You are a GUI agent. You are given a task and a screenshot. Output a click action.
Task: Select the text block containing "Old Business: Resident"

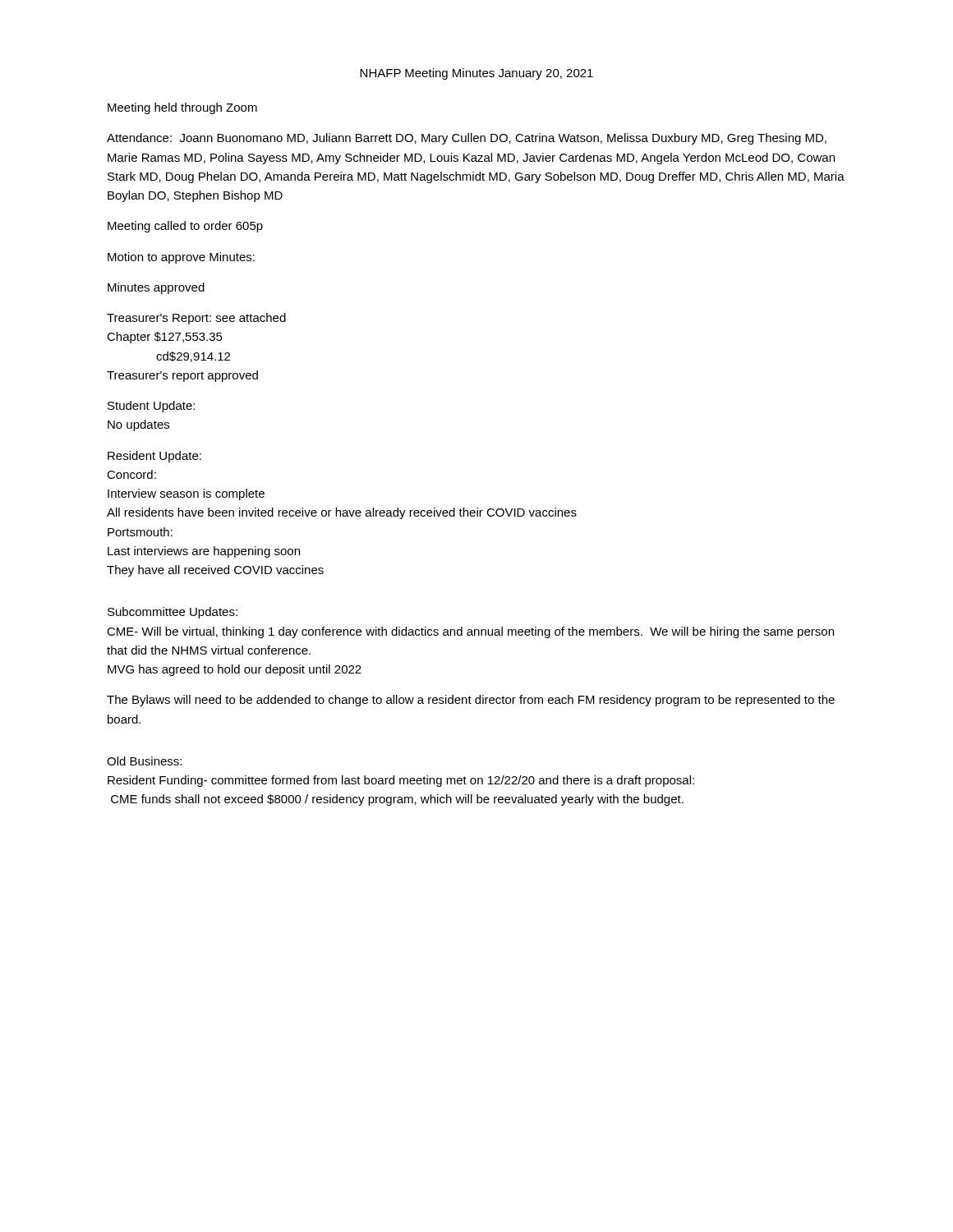401,780
